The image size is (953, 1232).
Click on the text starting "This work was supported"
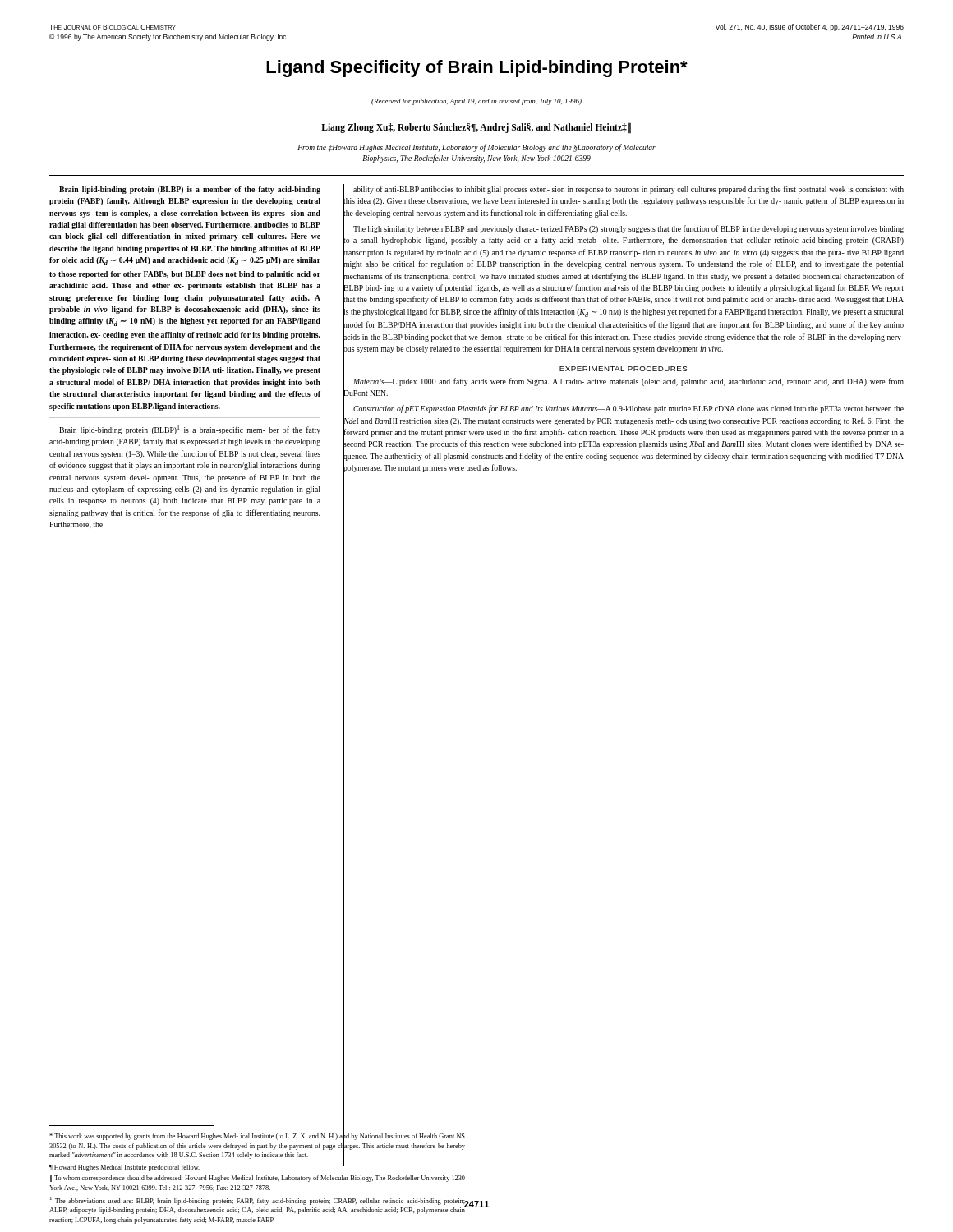pyautogui.click(x=476, y=1178)
